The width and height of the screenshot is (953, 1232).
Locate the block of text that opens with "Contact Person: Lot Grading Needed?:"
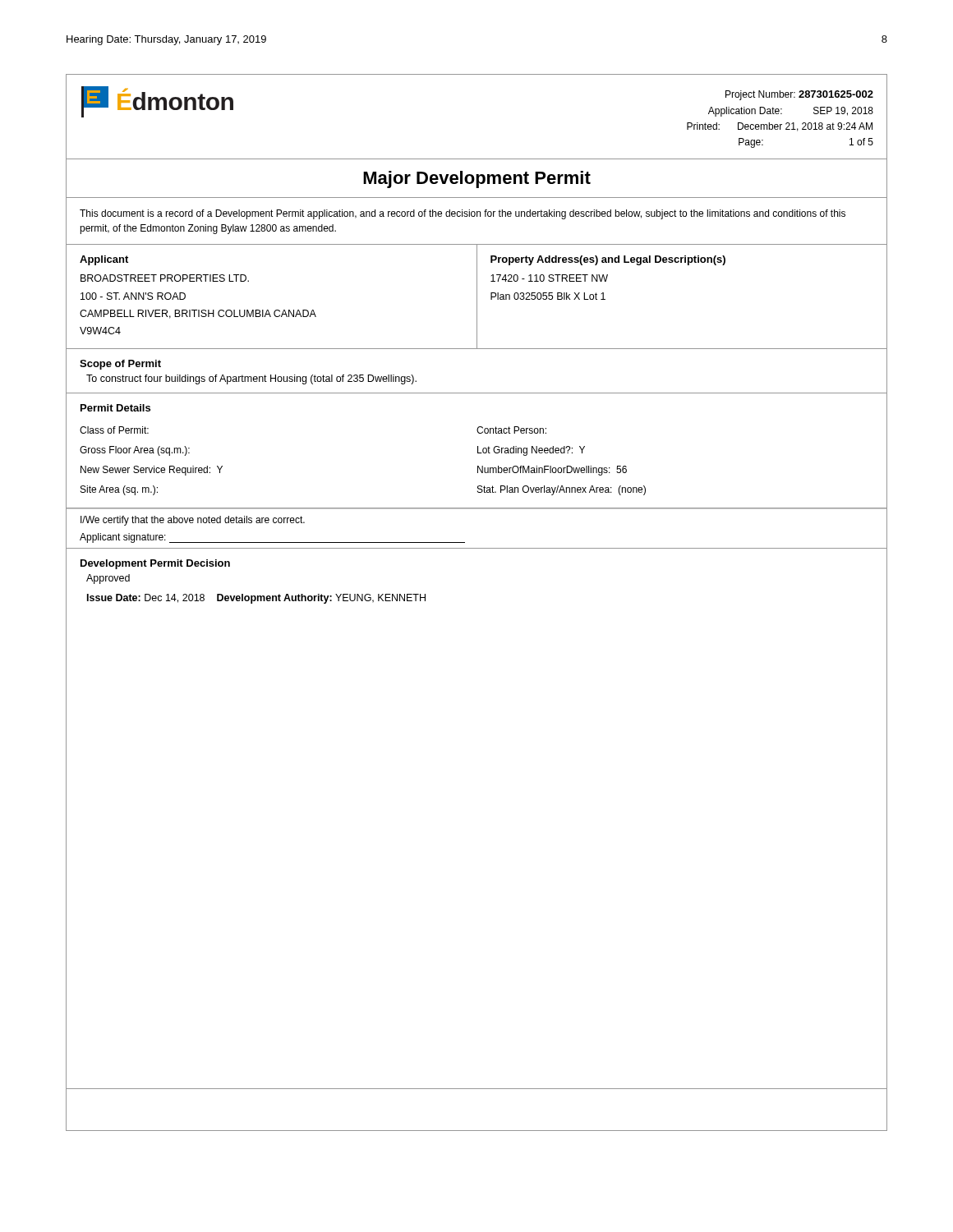pyautogui.click(x=561, y=460)
